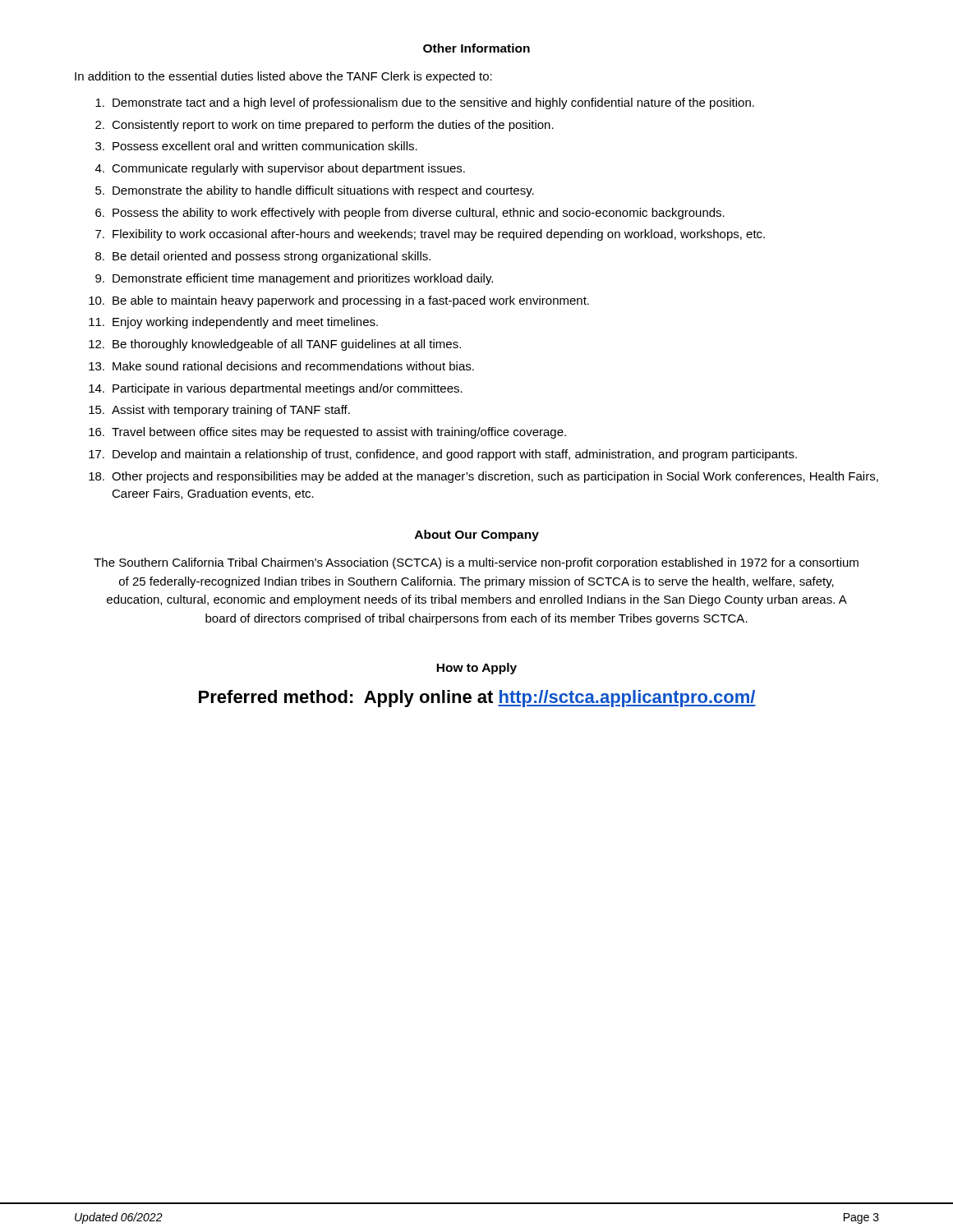This screenshot has height=1232, width=953.
Task: Where does it say "Other Information"?
Action: tap(476, 48)
